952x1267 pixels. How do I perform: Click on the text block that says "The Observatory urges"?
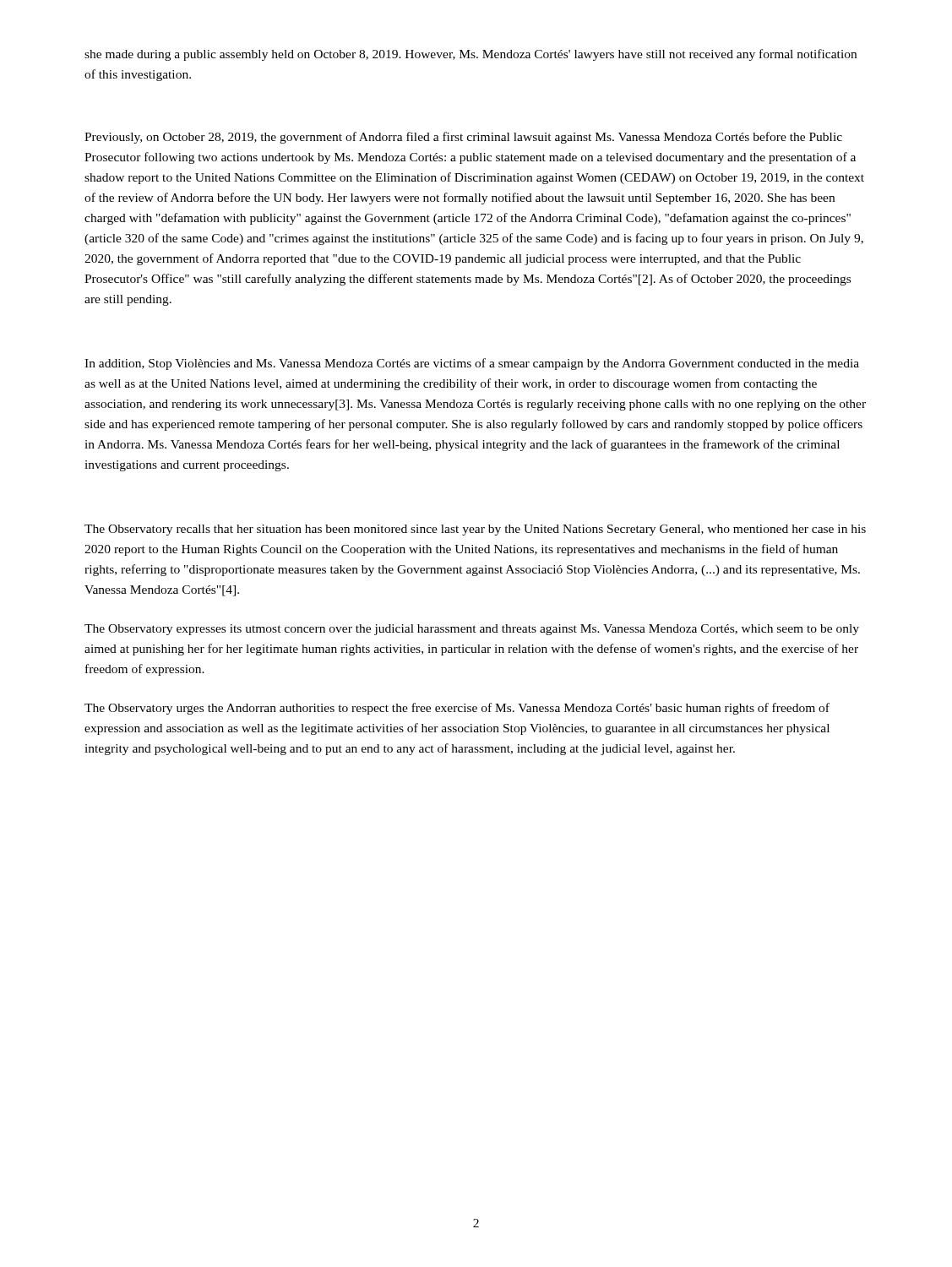point(457,728)
